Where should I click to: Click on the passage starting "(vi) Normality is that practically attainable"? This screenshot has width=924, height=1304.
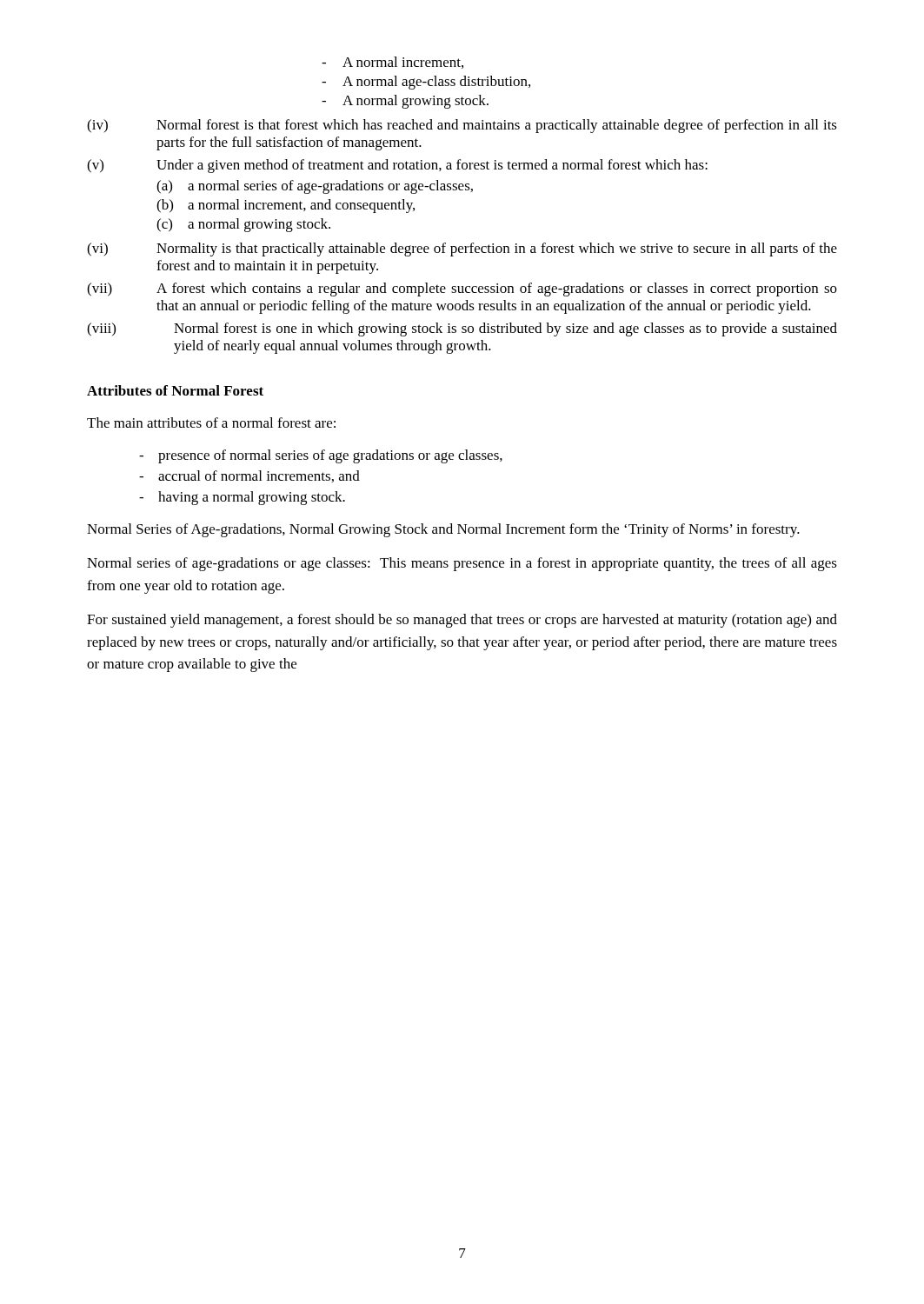(462, 257)
